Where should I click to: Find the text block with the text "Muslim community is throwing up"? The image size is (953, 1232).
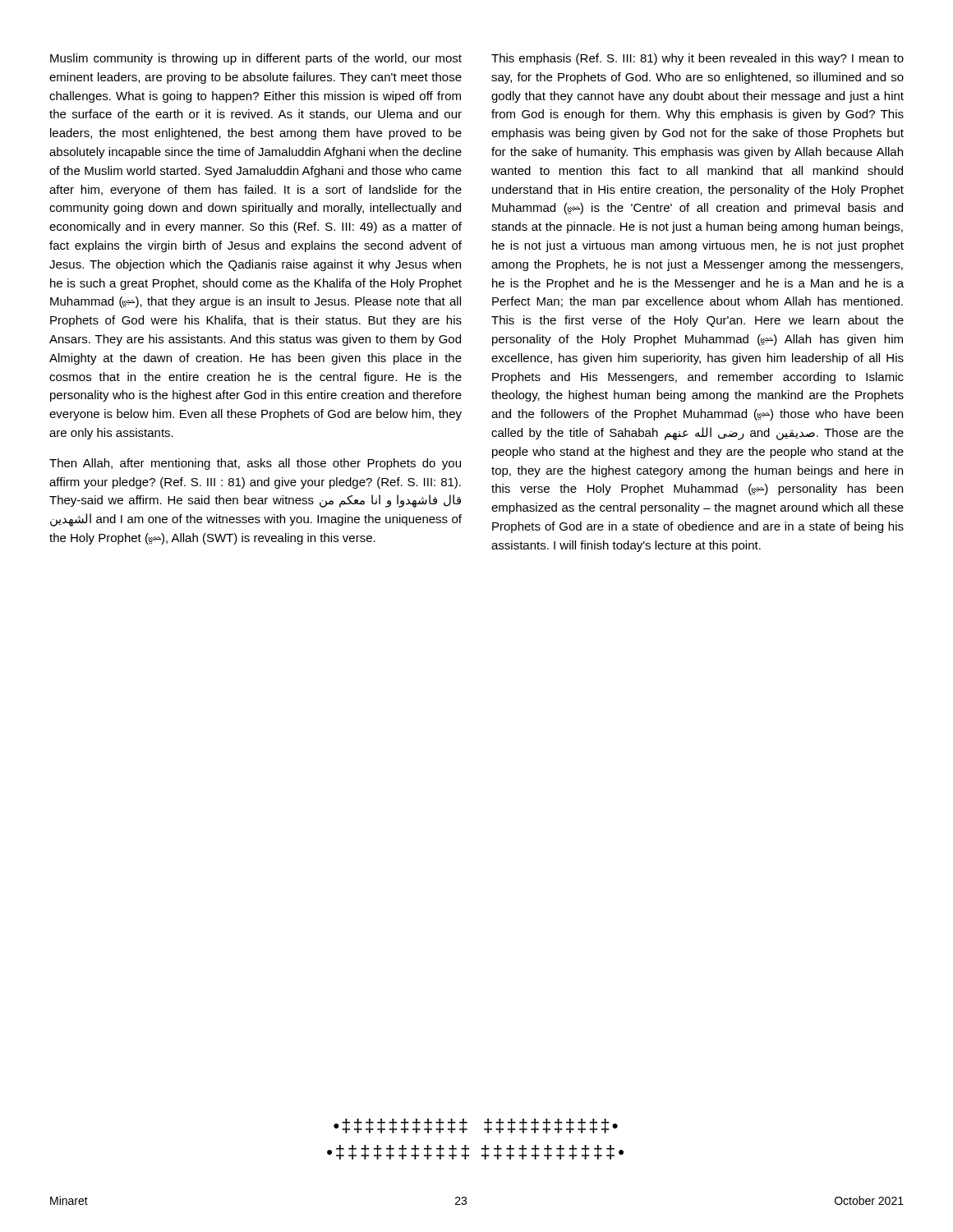[x=255, y=298]
